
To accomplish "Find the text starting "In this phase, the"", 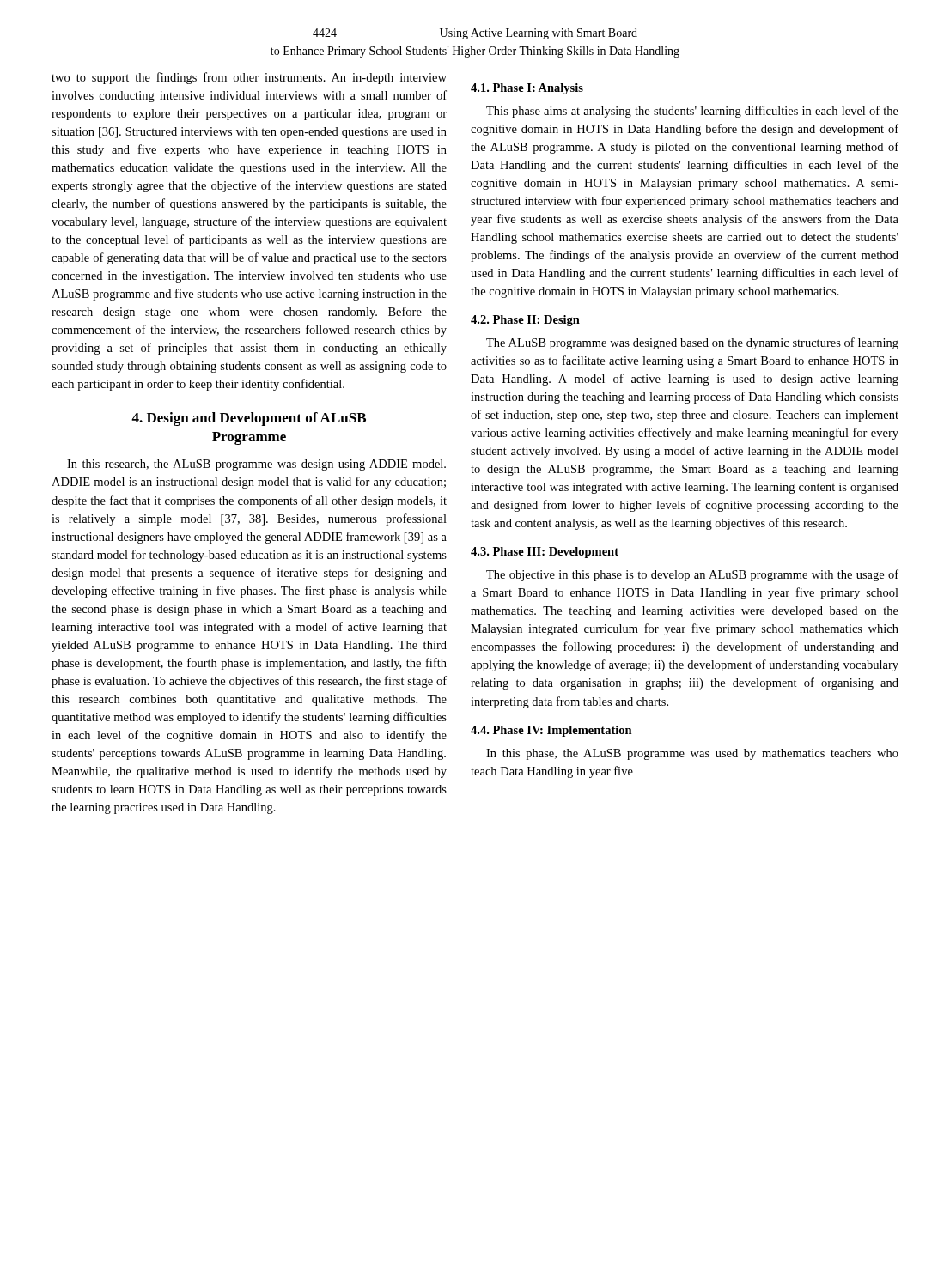I will click(x=685, y=762).
